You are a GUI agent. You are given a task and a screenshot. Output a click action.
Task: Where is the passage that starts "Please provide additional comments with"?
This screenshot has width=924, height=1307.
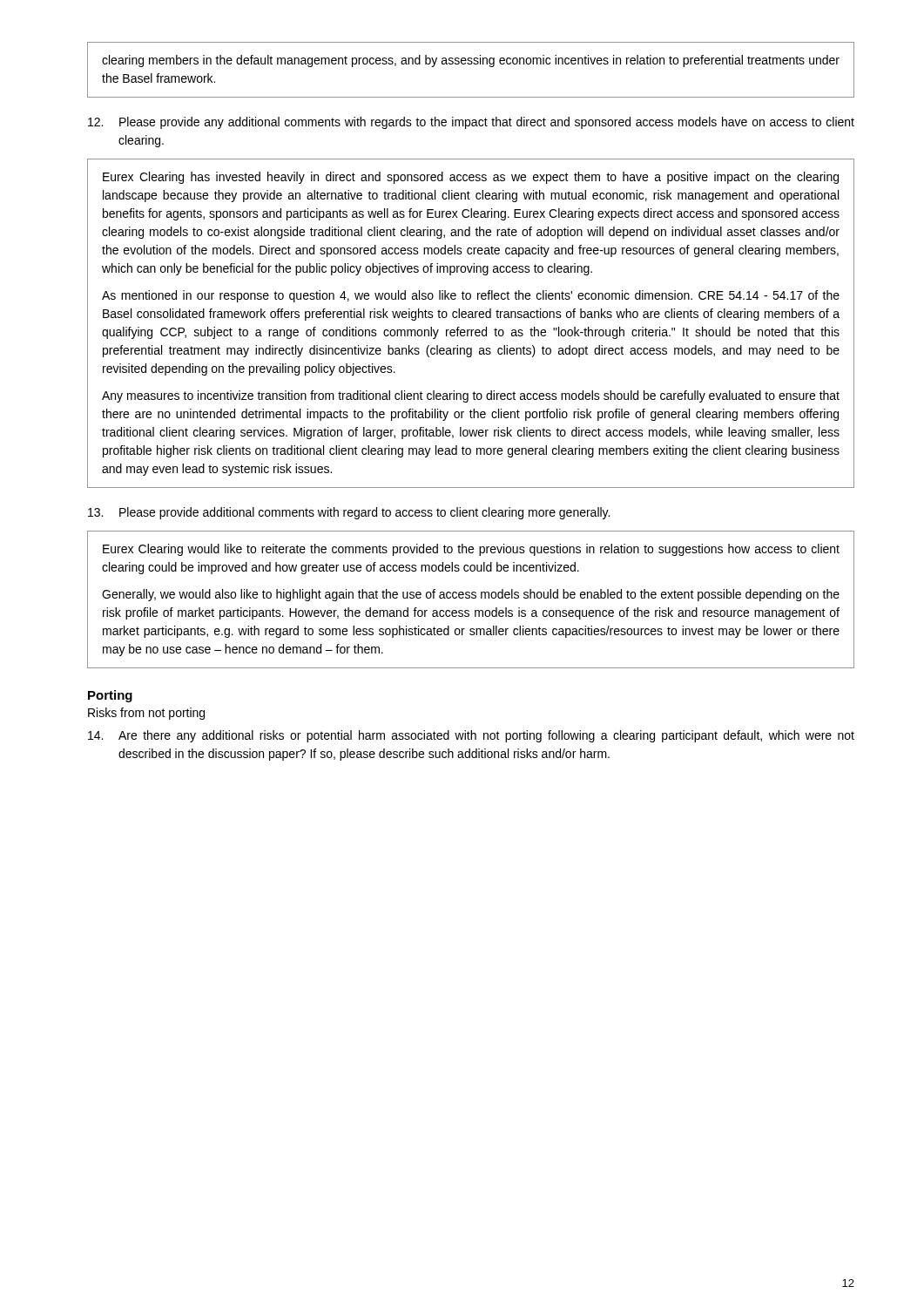[471, 513]
